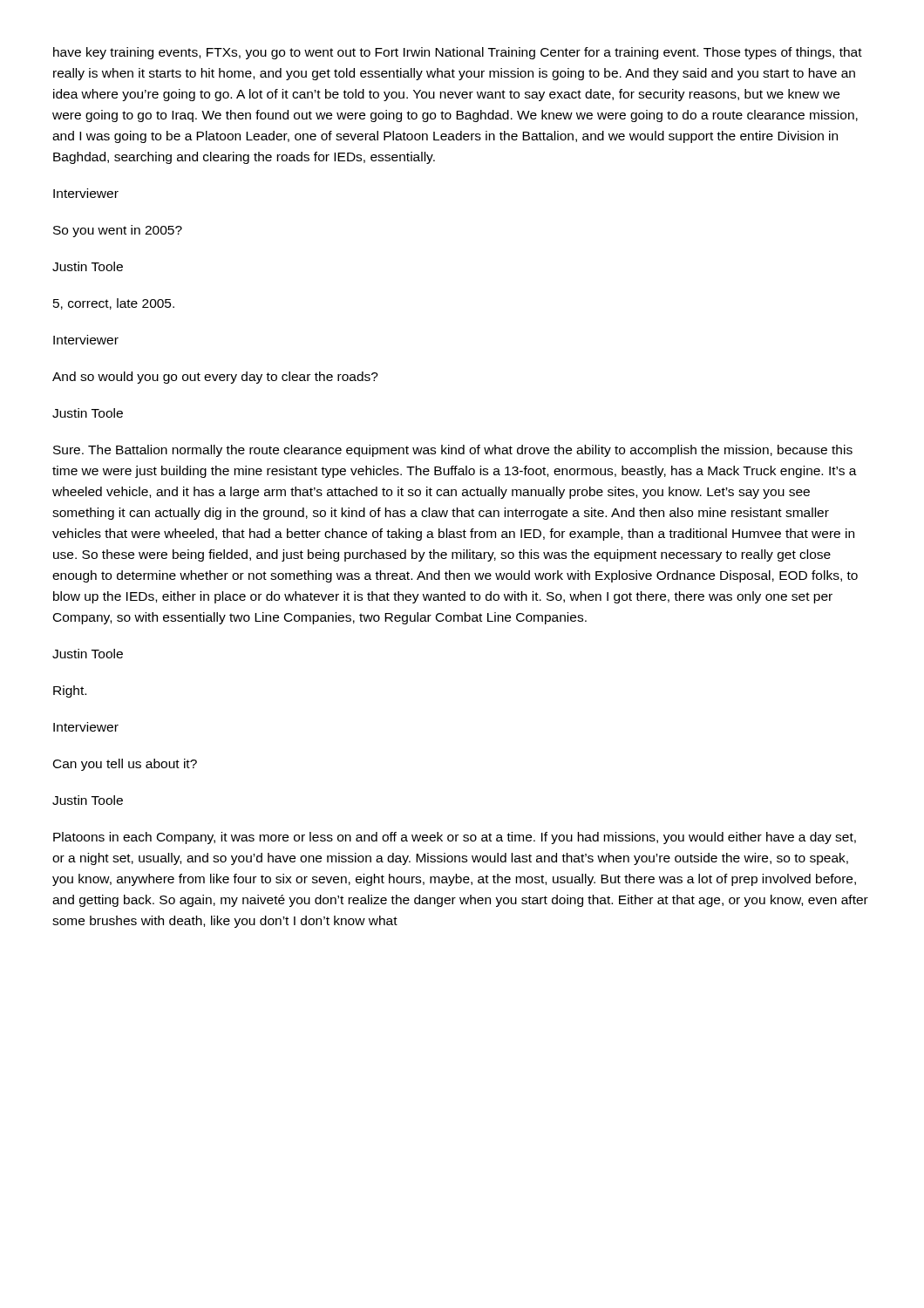Locate the text block that says "Can you tell us"
Image resolution: width=924 pixels, height=1308 pixels.
click(x=125, y=765)
